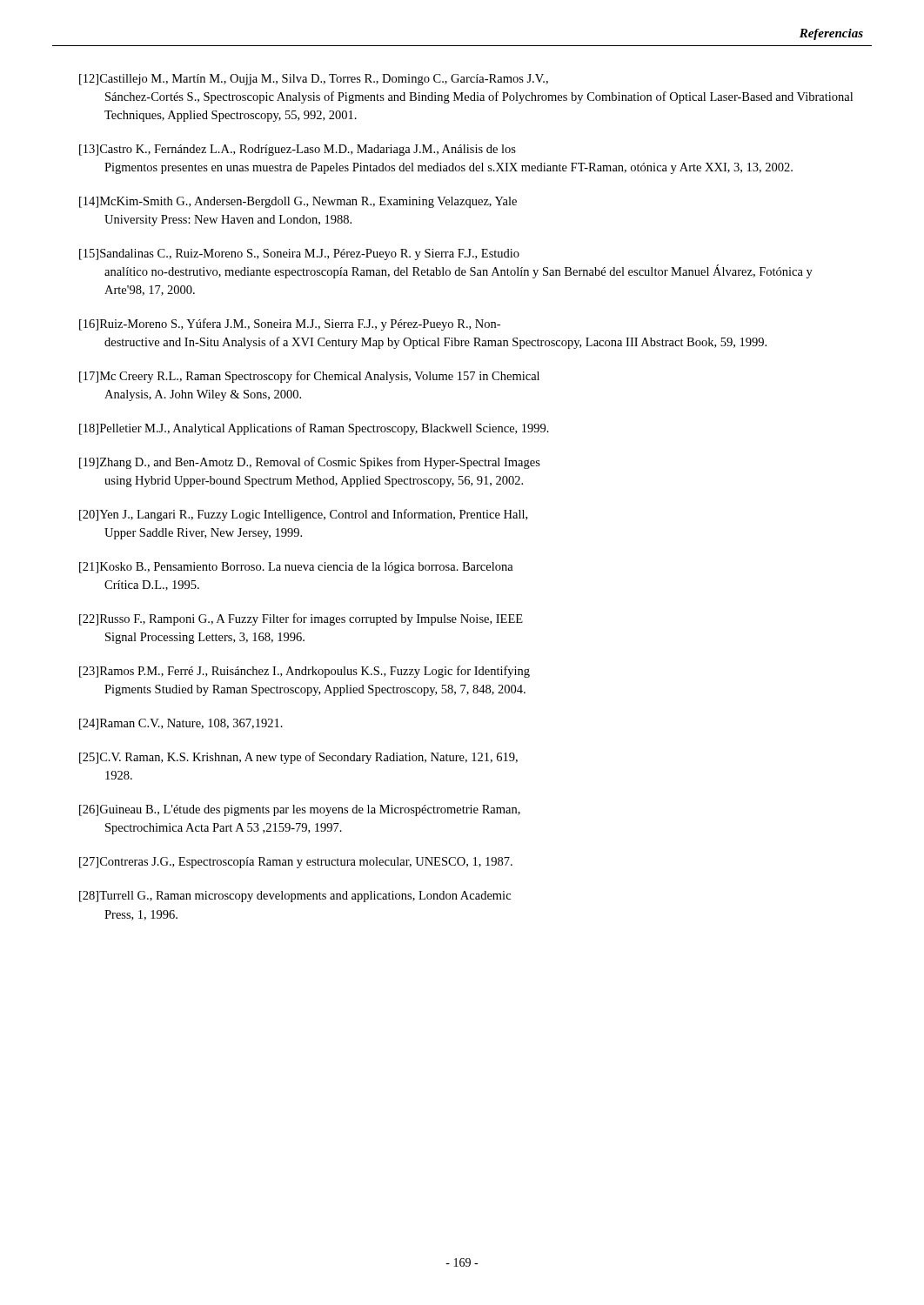The image size is (924, 1305).
Task: Click the passage that begins "[13]Castro K., Fernández L.A., Rodríguez-Laso M.D., Madariaga J.M.,"
Action: (x=466, y=159)
